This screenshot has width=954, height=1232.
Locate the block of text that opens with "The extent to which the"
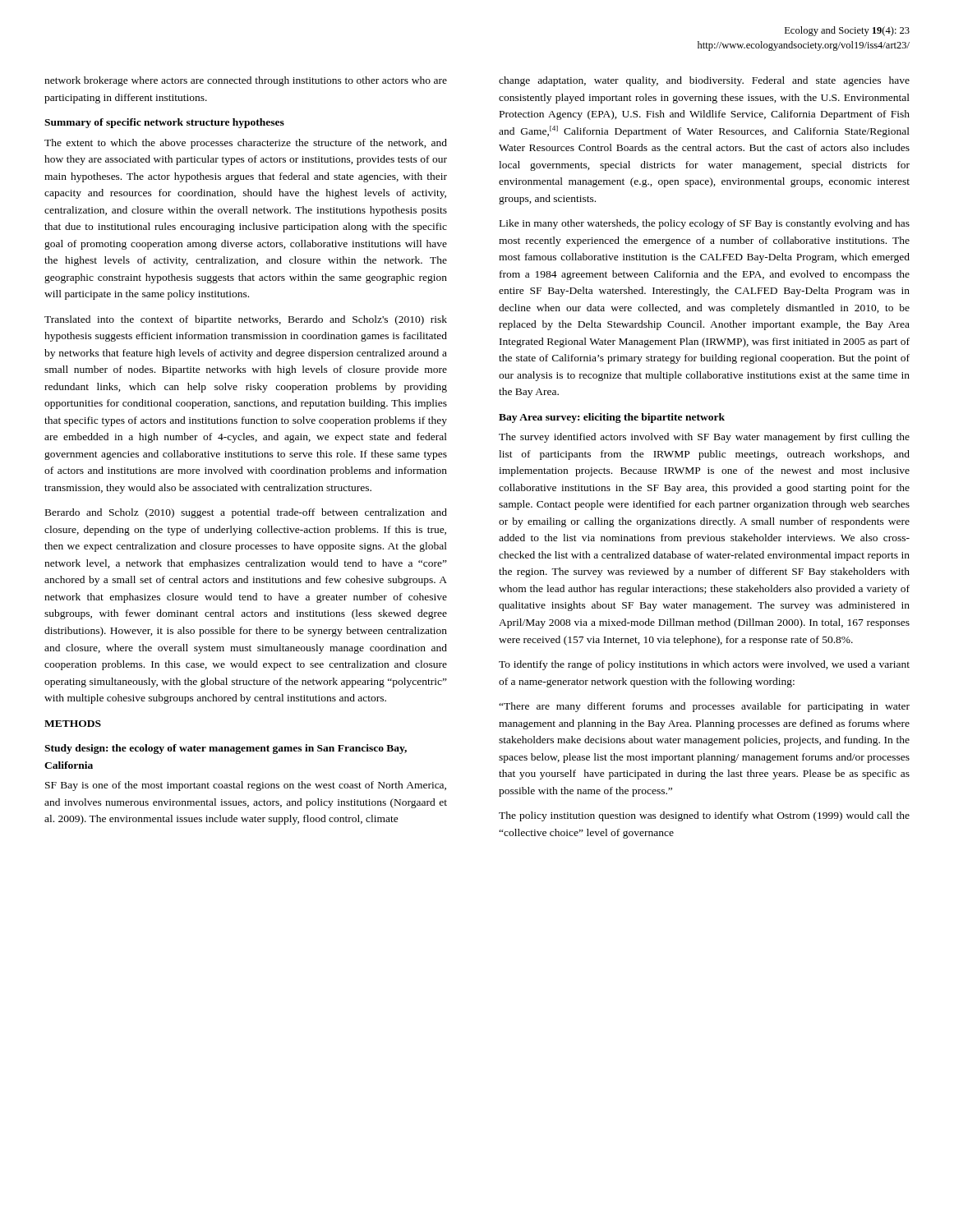tap(246, 218)
